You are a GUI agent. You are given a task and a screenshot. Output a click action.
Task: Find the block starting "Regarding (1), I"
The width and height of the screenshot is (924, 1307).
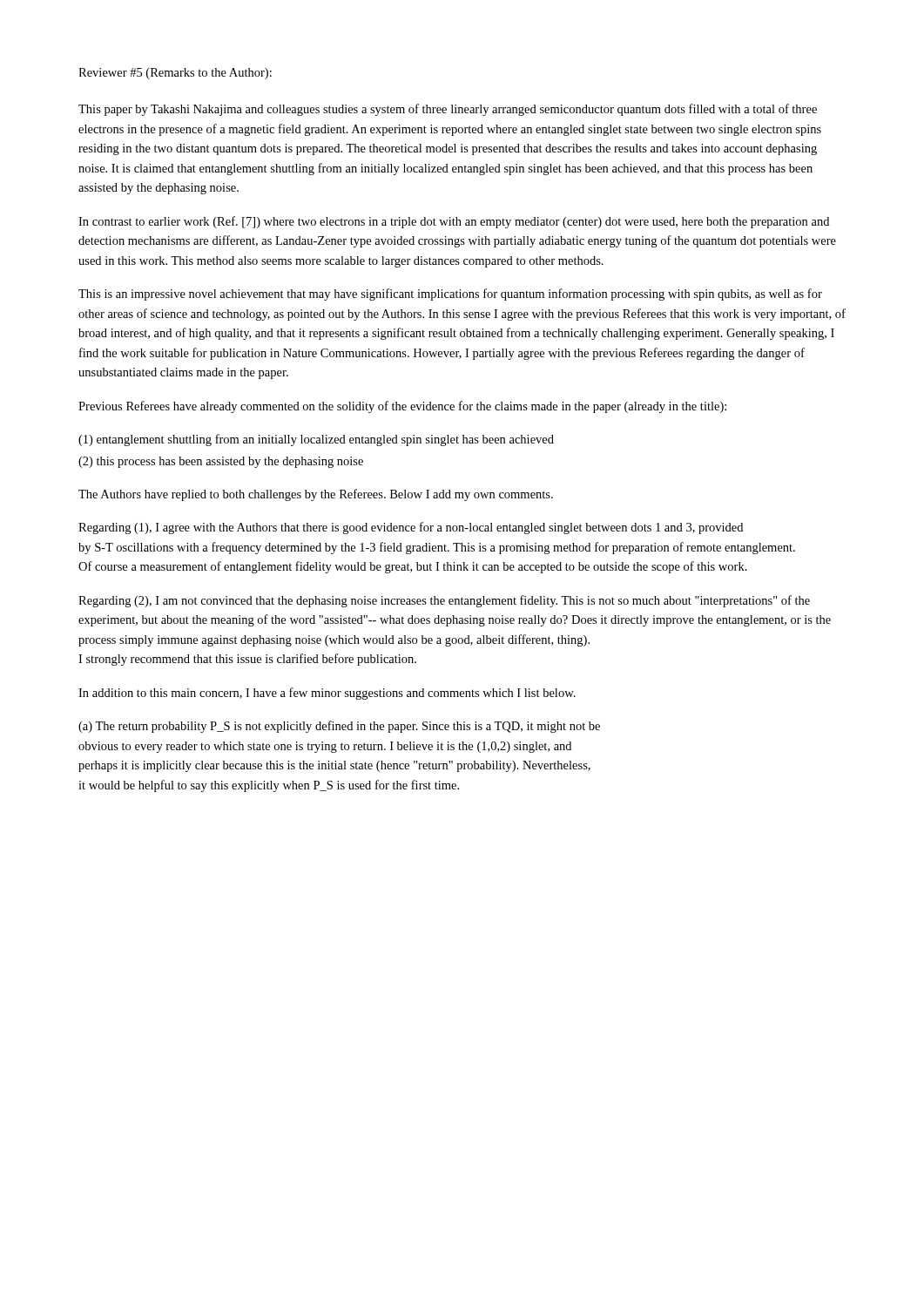(x=437, y=547)
